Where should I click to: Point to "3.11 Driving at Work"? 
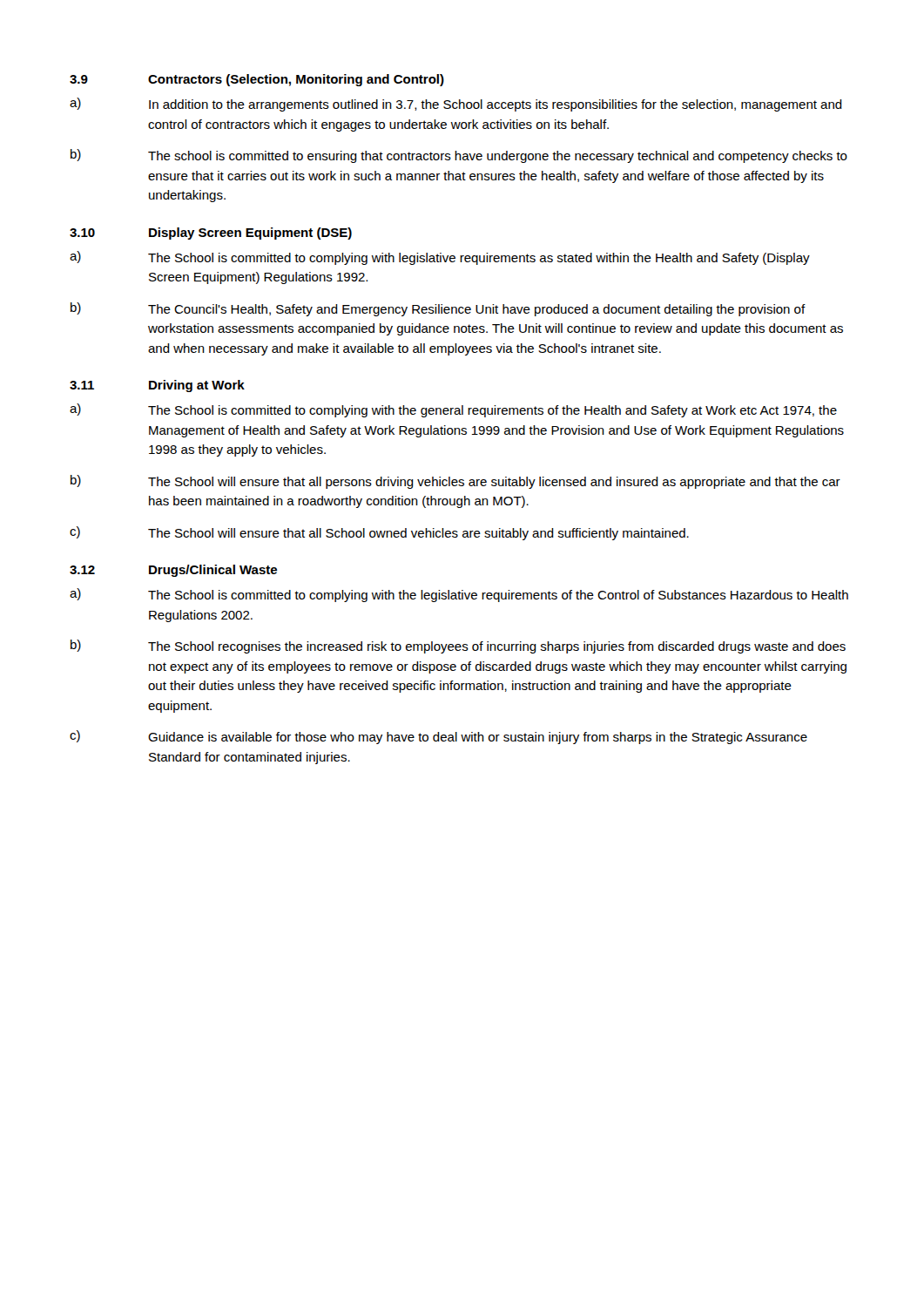(x=157, y=385)
